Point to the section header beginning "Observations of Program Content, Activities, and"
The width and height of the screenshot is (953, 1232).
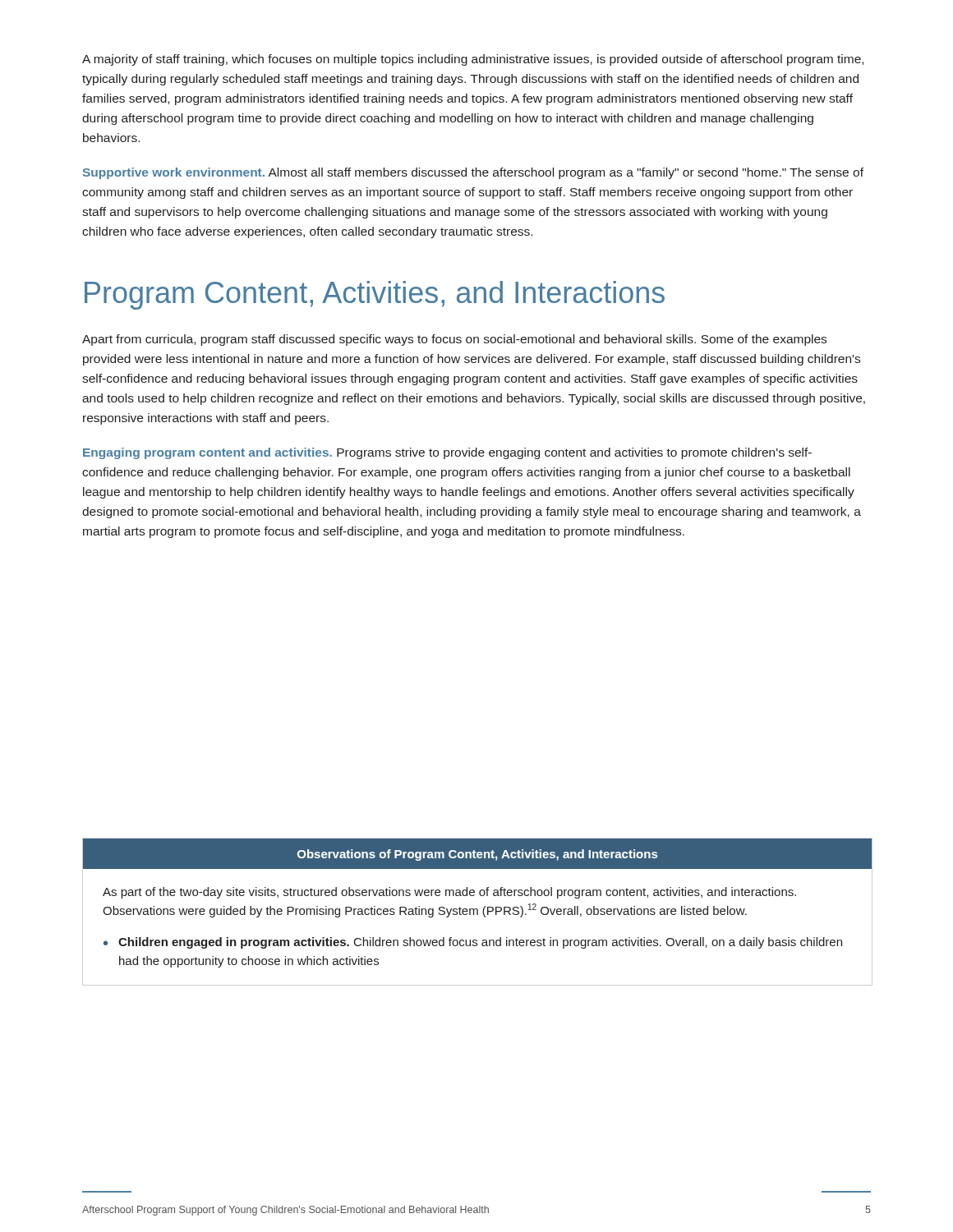coord(477,912)
